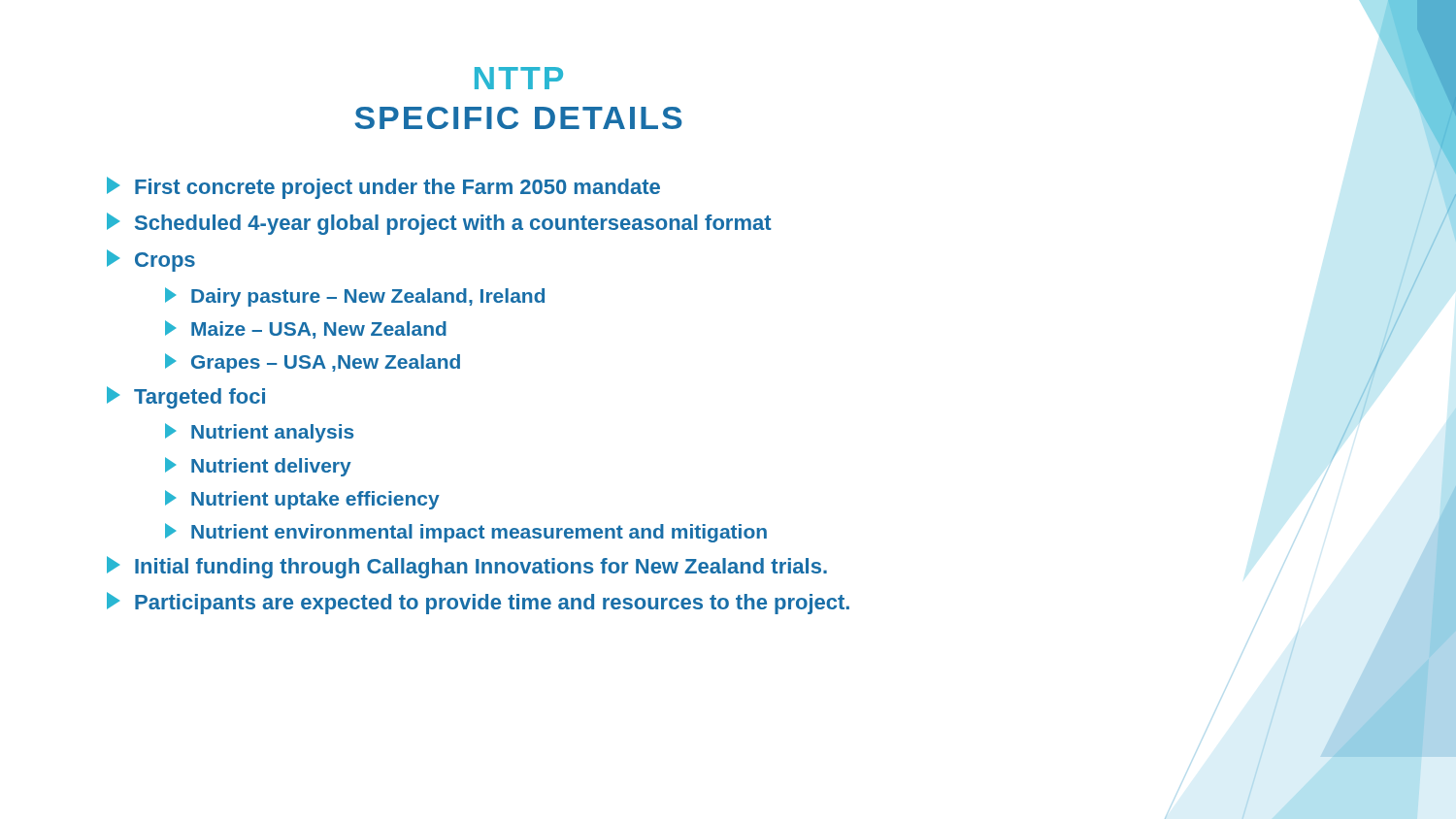
Task: Where is the passage that starts "First concrete project under the Farm 2050"?
Action: pos(384,187)
